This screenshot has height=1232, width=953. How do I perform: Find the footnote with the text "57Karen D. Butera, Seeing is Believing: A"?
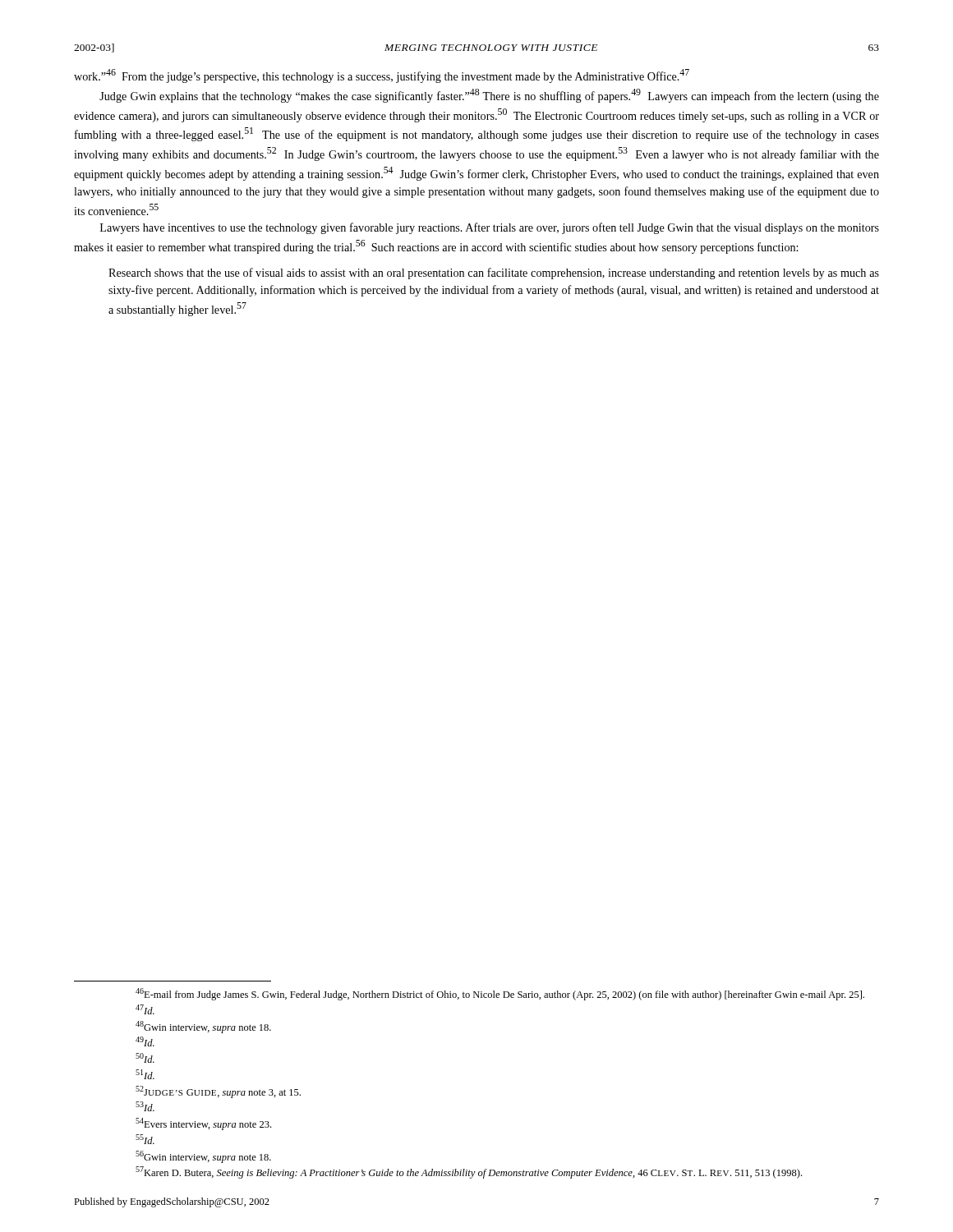tap(438, 1173)
